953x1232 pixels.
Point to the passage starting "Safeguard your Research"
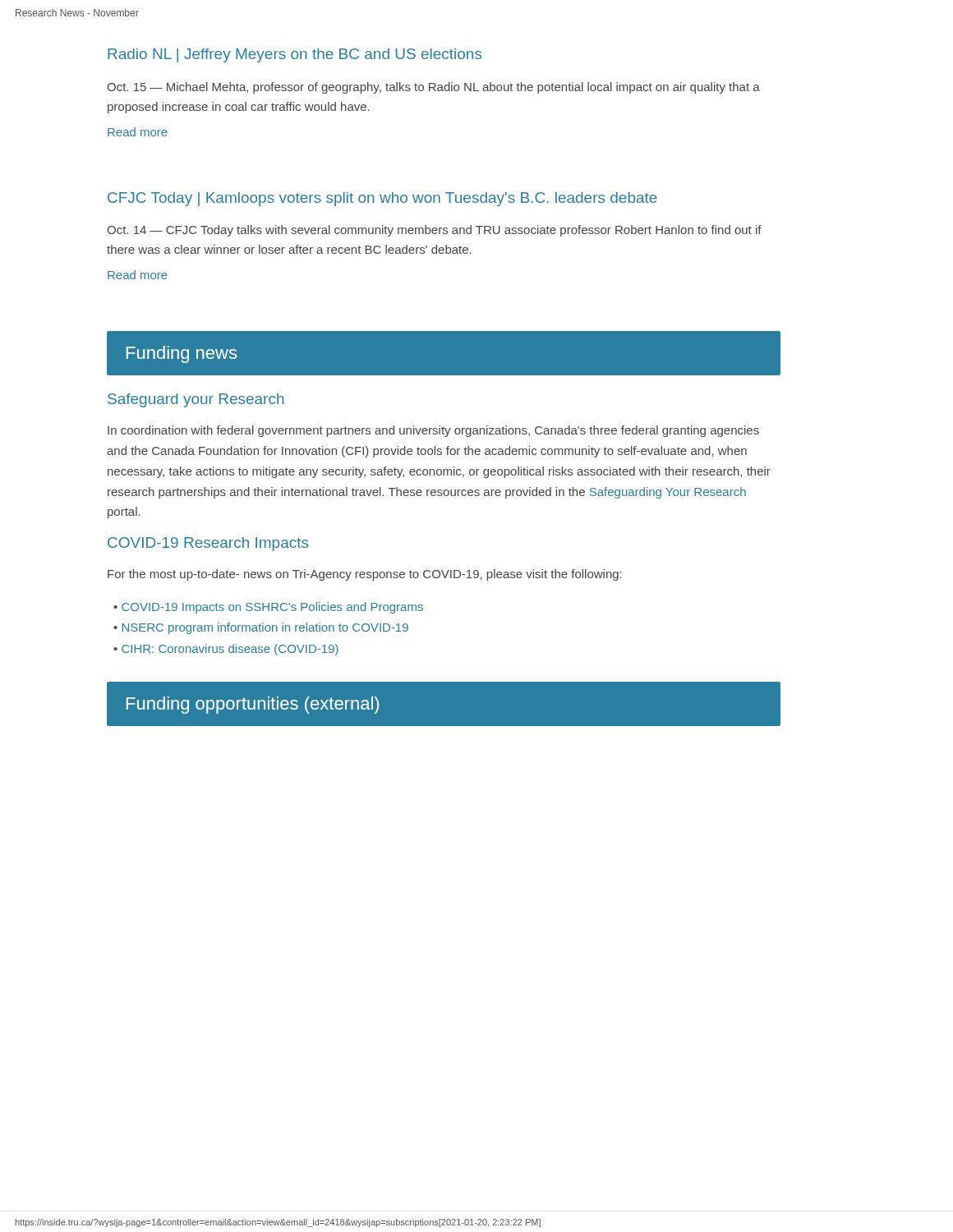pyautogui.click(x=196, y=400)
